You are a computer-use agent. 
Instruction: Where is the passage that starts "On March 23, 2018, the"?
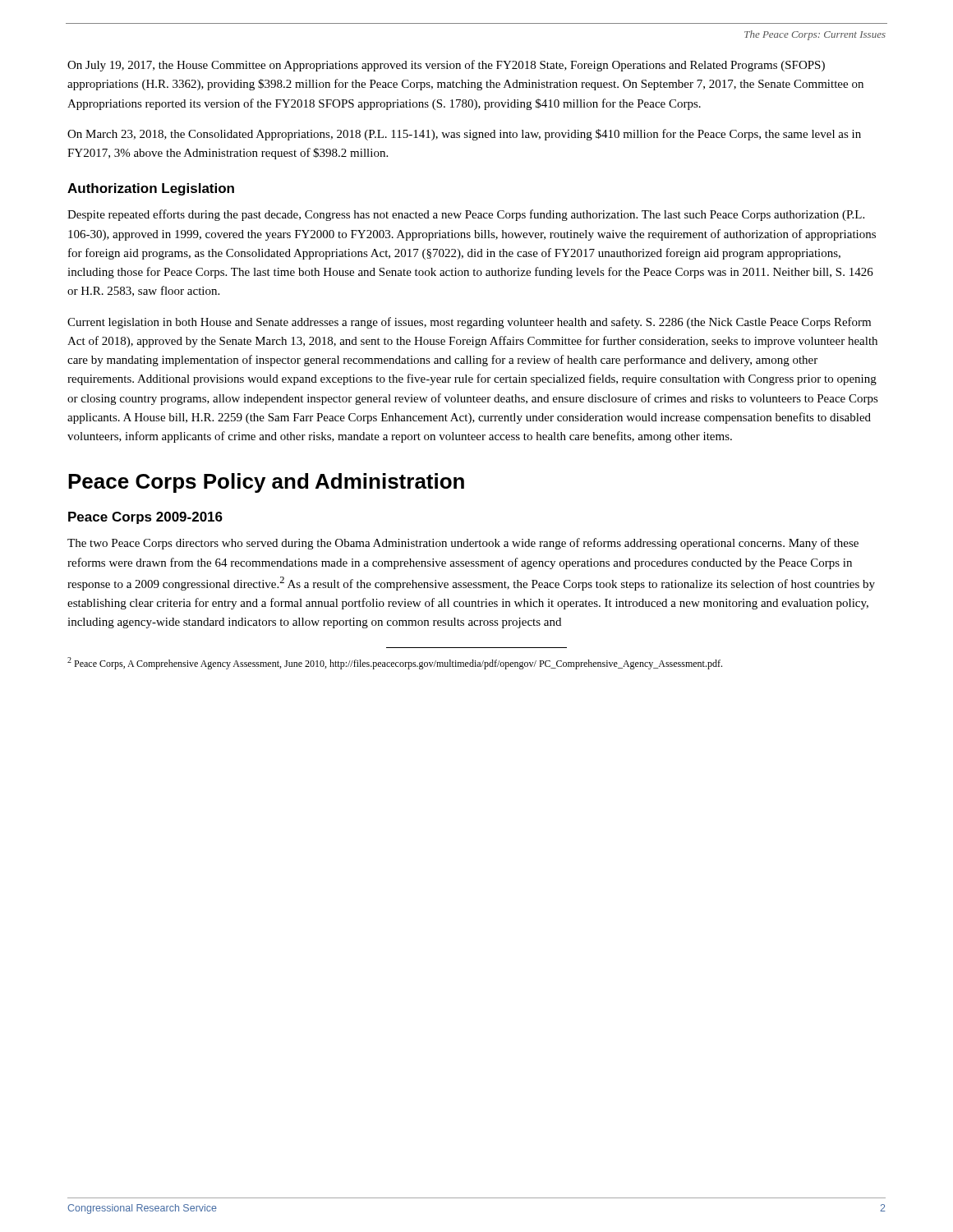point(464,143)
